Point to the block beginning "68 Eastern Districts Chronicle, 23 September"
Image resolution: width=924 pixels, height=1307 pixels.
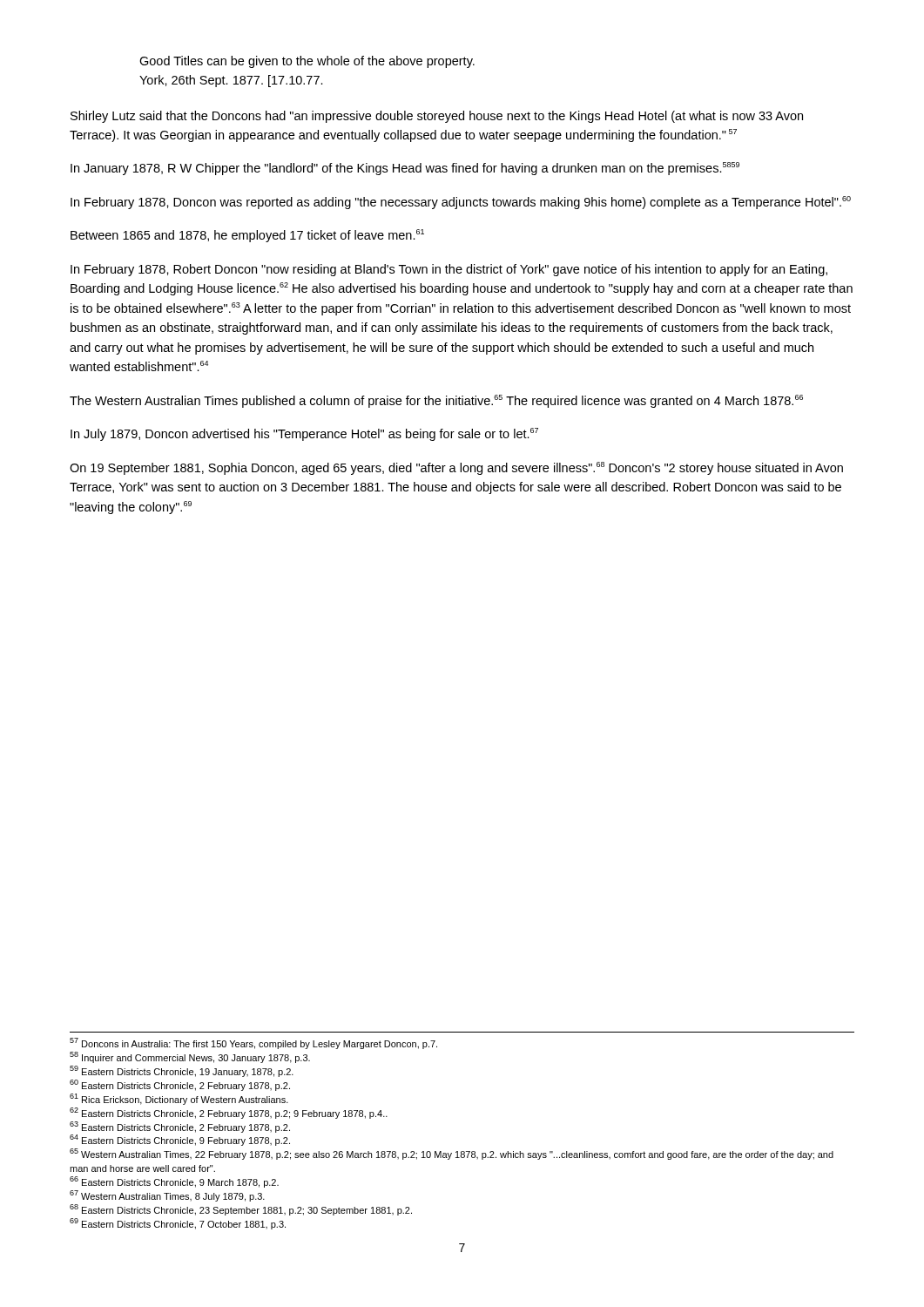coord(241,1210)
